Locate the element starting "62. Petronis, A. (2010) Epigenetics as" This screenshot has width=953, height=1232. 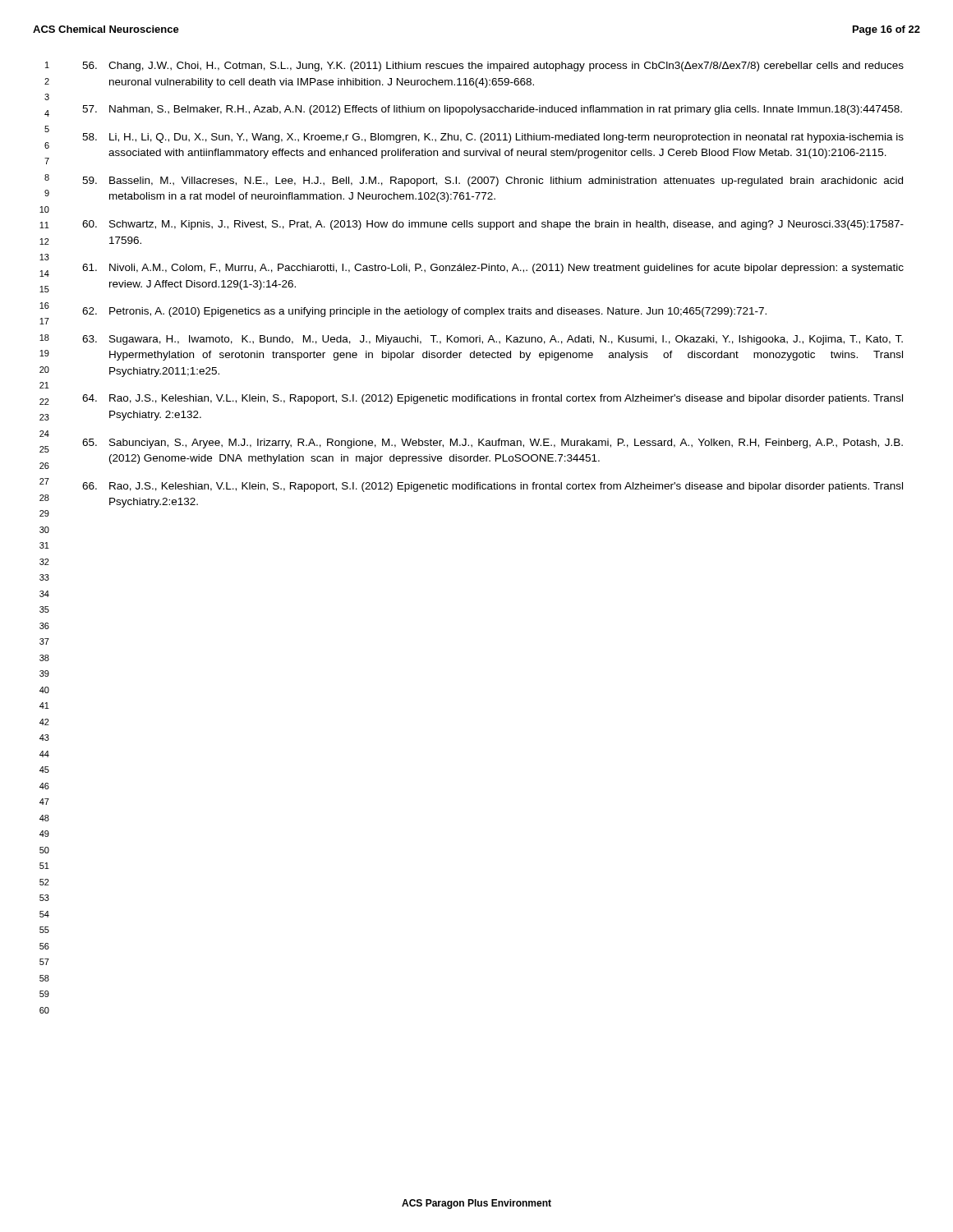click(x=493, y=311)
